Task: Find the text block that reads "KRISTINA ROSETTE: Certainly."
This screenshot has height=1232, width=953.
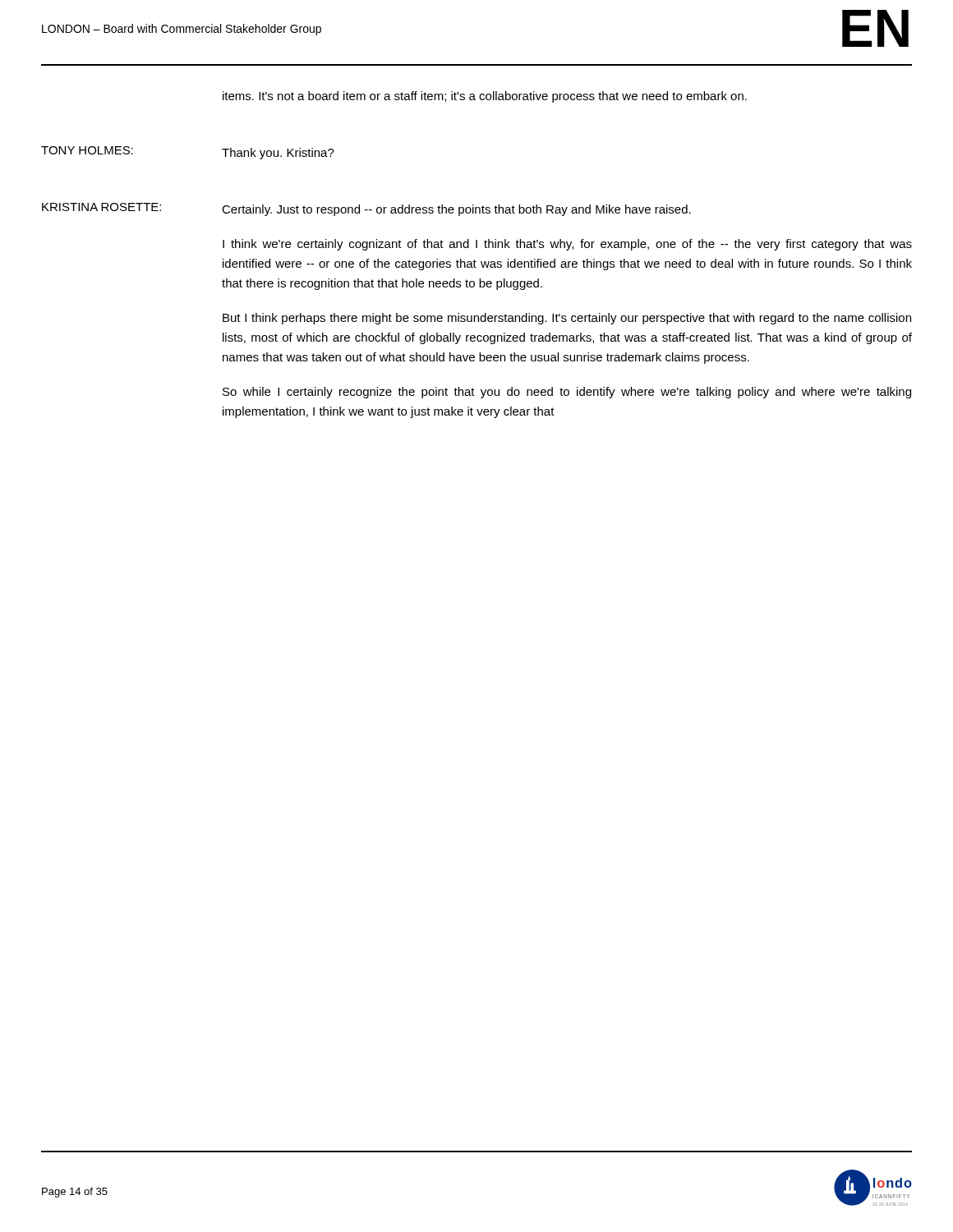Action: [476, 310]
